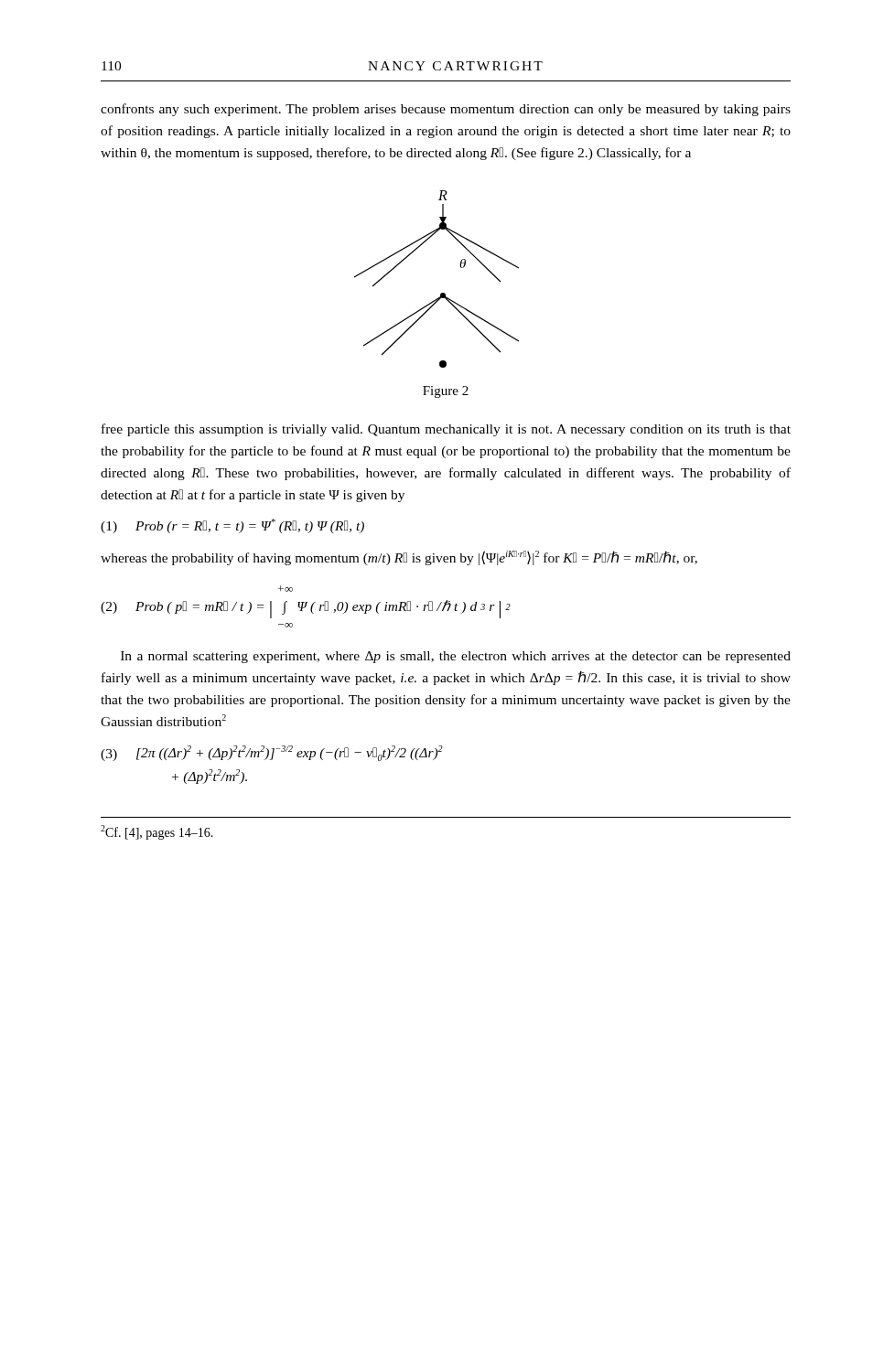
Task: Point to the passage starting "whereas the probability of having momentum (m/t)"
Action: point(399,557)
